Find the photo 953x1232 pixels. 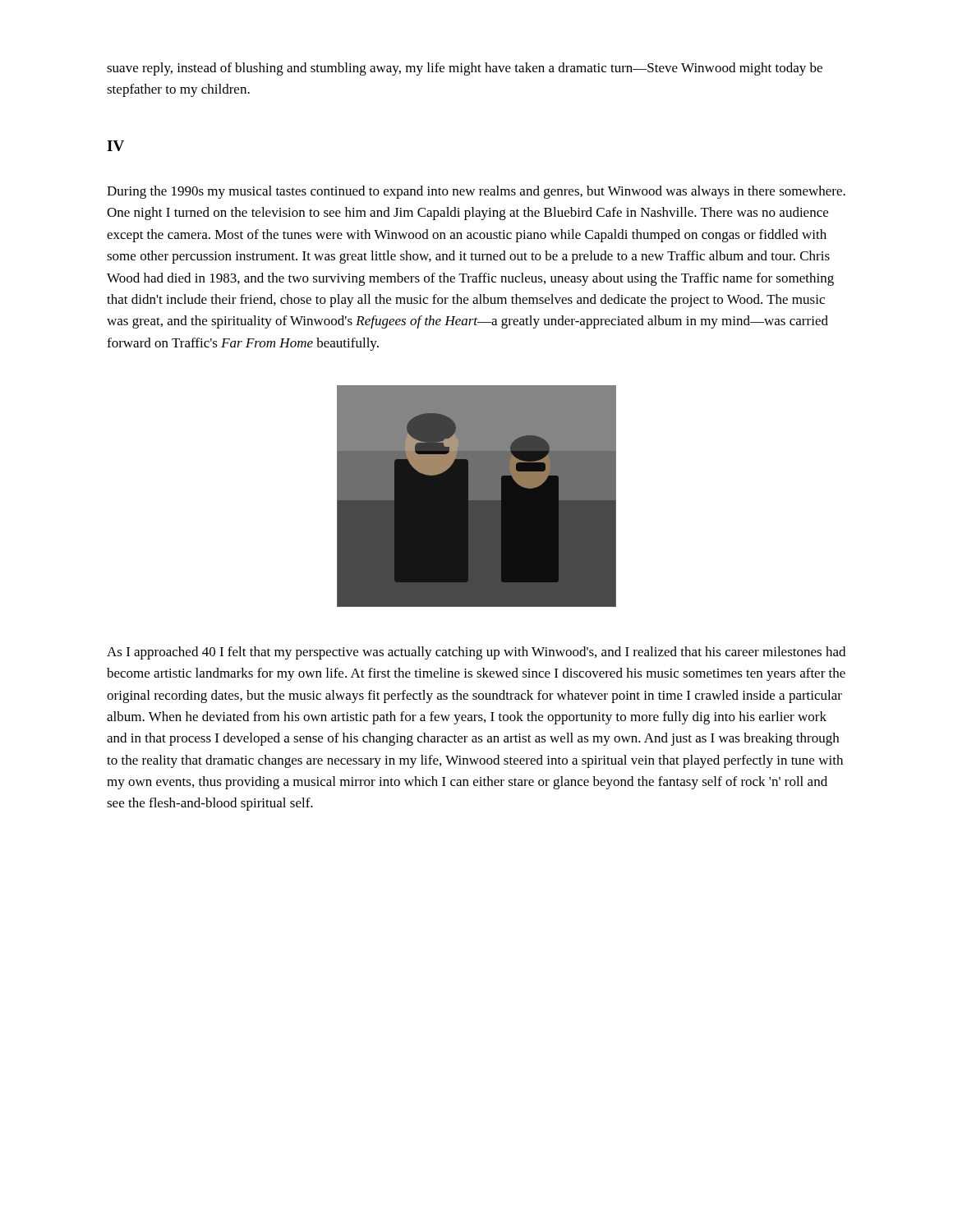[x=476, y=496]
